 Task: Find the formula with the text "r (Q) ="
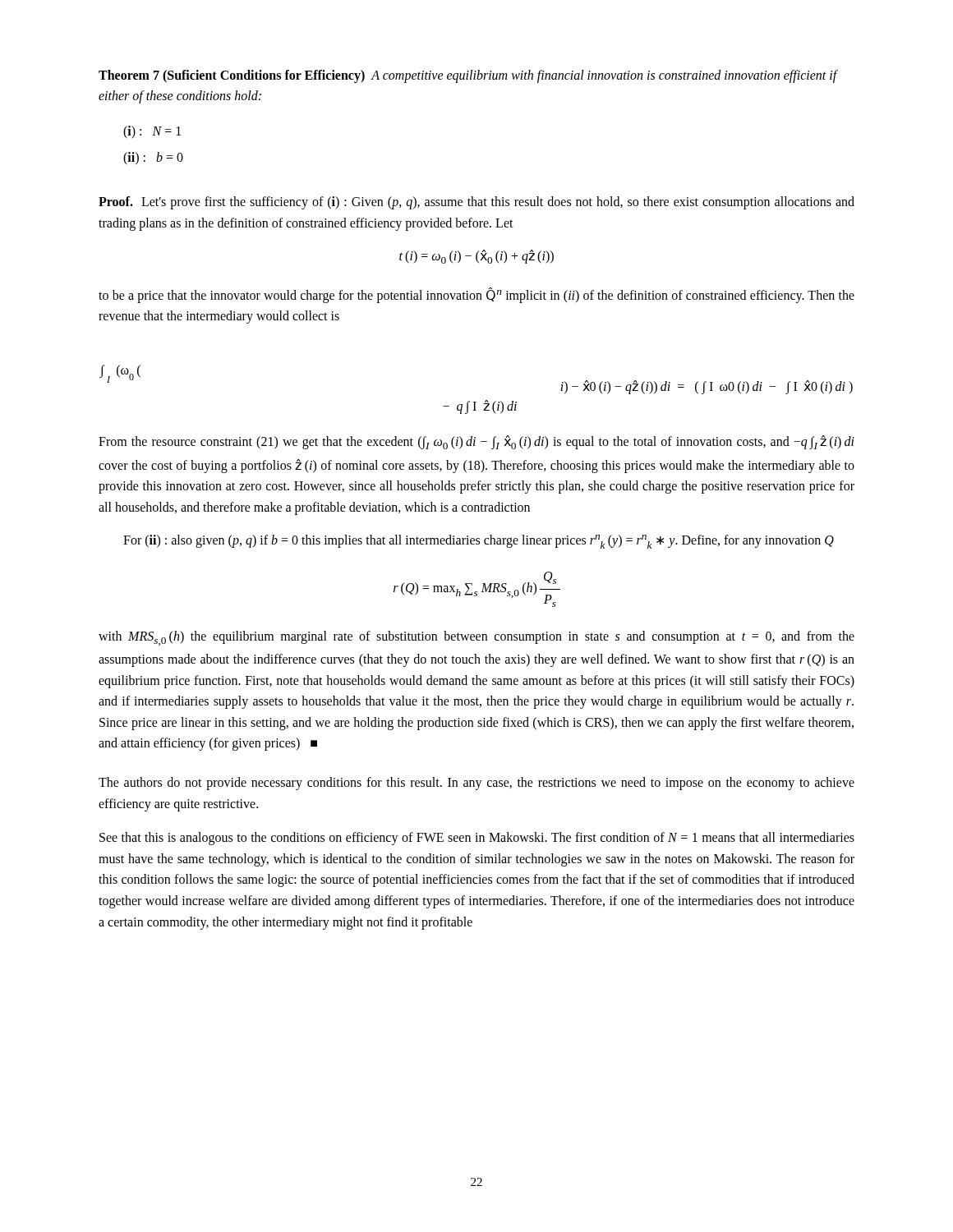[x=476, y=590]
